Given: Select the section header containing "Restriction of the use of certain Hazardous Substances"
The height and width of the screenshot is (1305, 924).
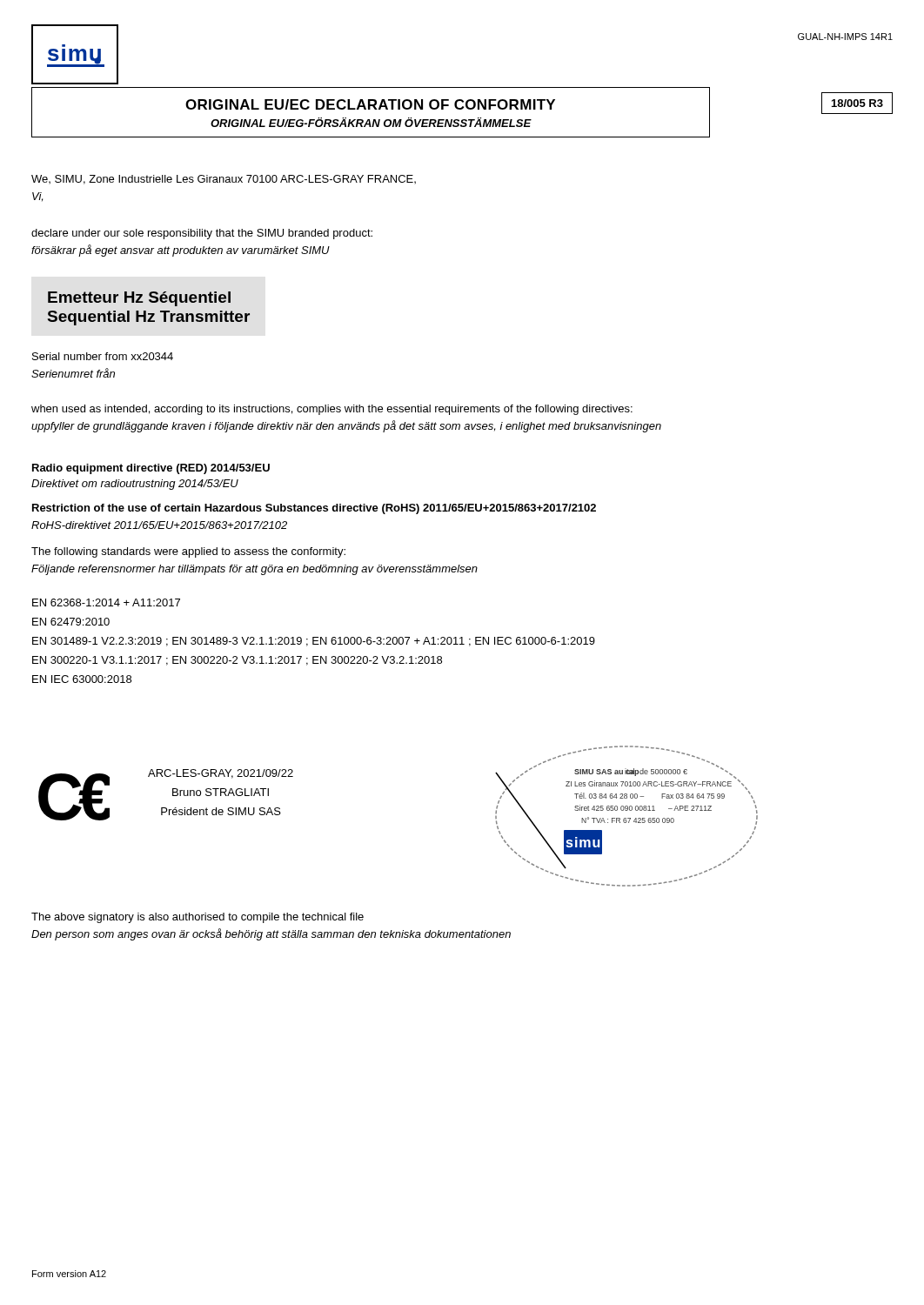Looking at the screenshot, I should pos(314,508).
